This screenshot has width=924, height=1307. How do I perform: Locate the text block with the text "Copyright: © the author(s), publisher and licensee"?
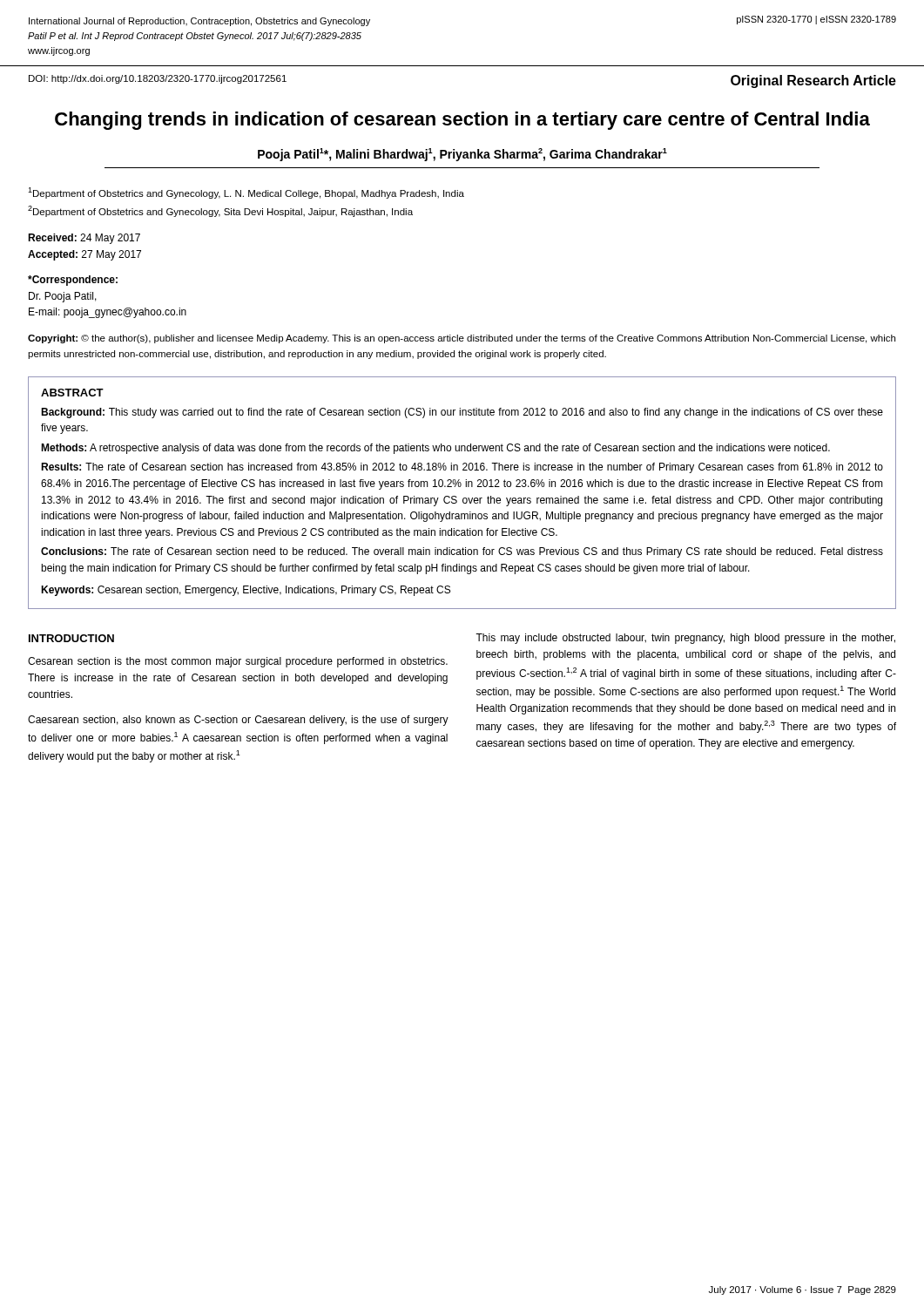(462, 346)
